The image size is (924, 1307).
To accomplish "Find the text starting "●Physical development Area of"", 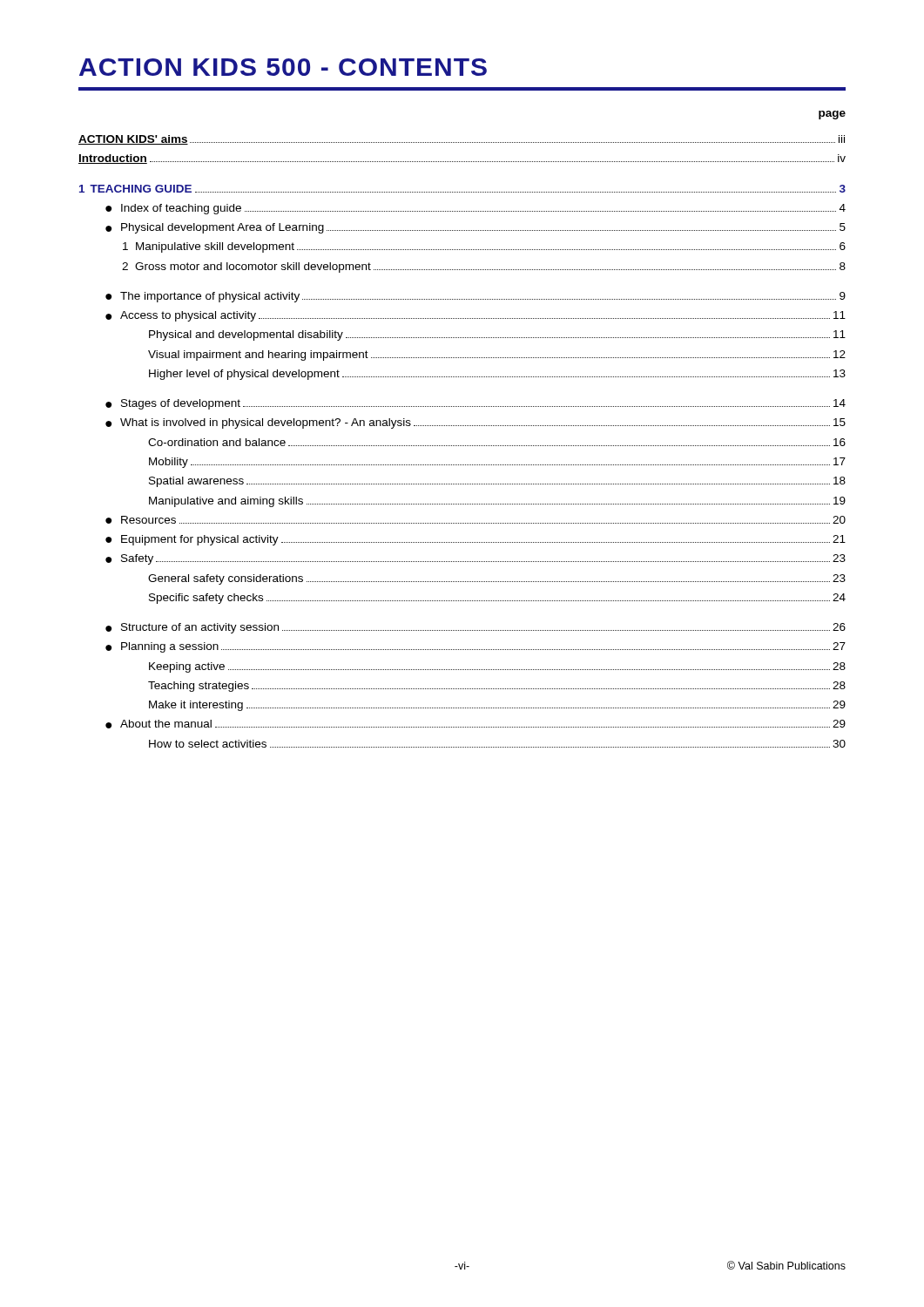I will (x=475, y=228).
